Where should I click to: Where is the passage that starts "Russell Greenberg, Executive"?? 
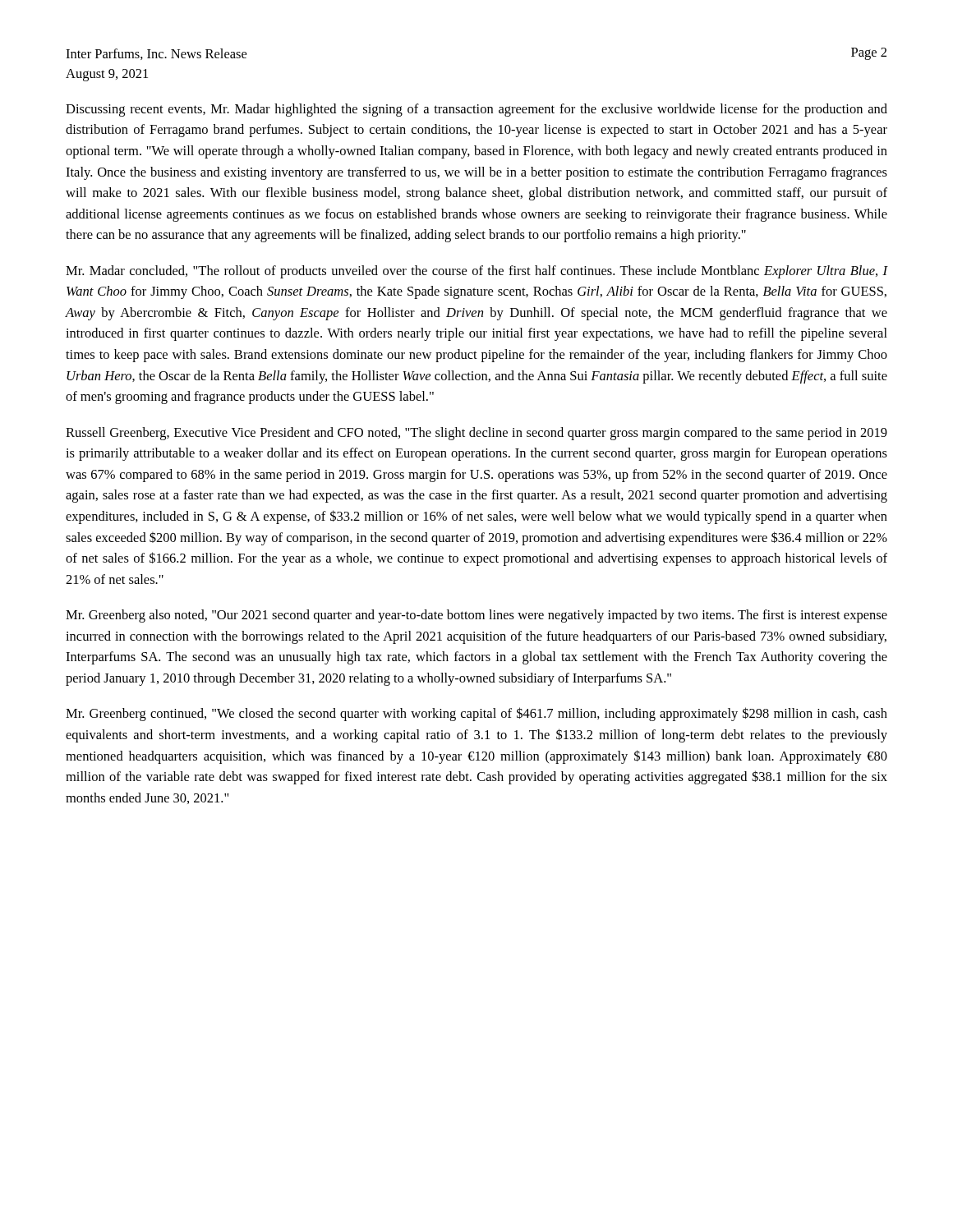(476, 506)
